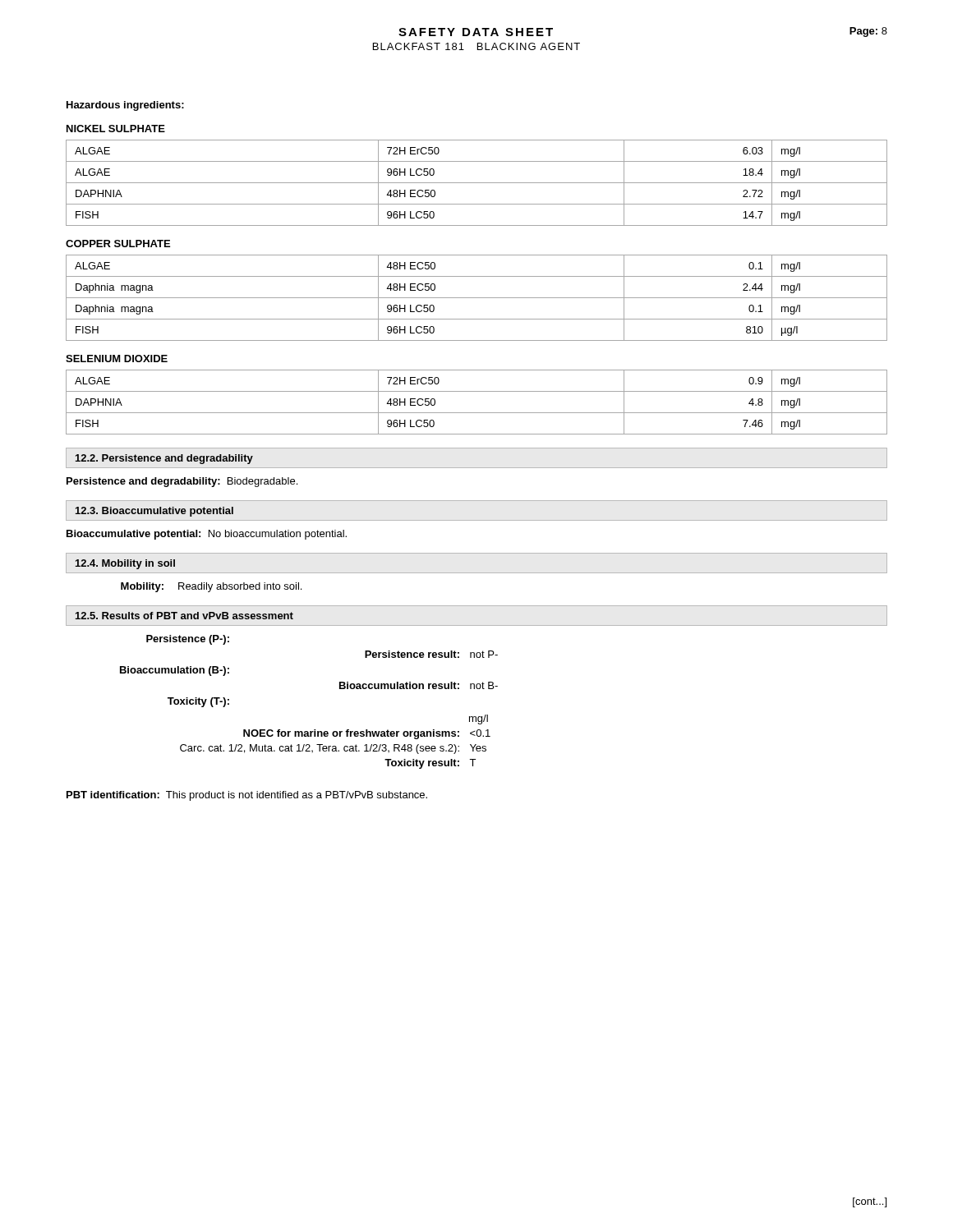The width and height of the screenshot is (953, 1232).
Task: Locate the element starting "Hazardous ingredients:"
Action: [125, 105]
